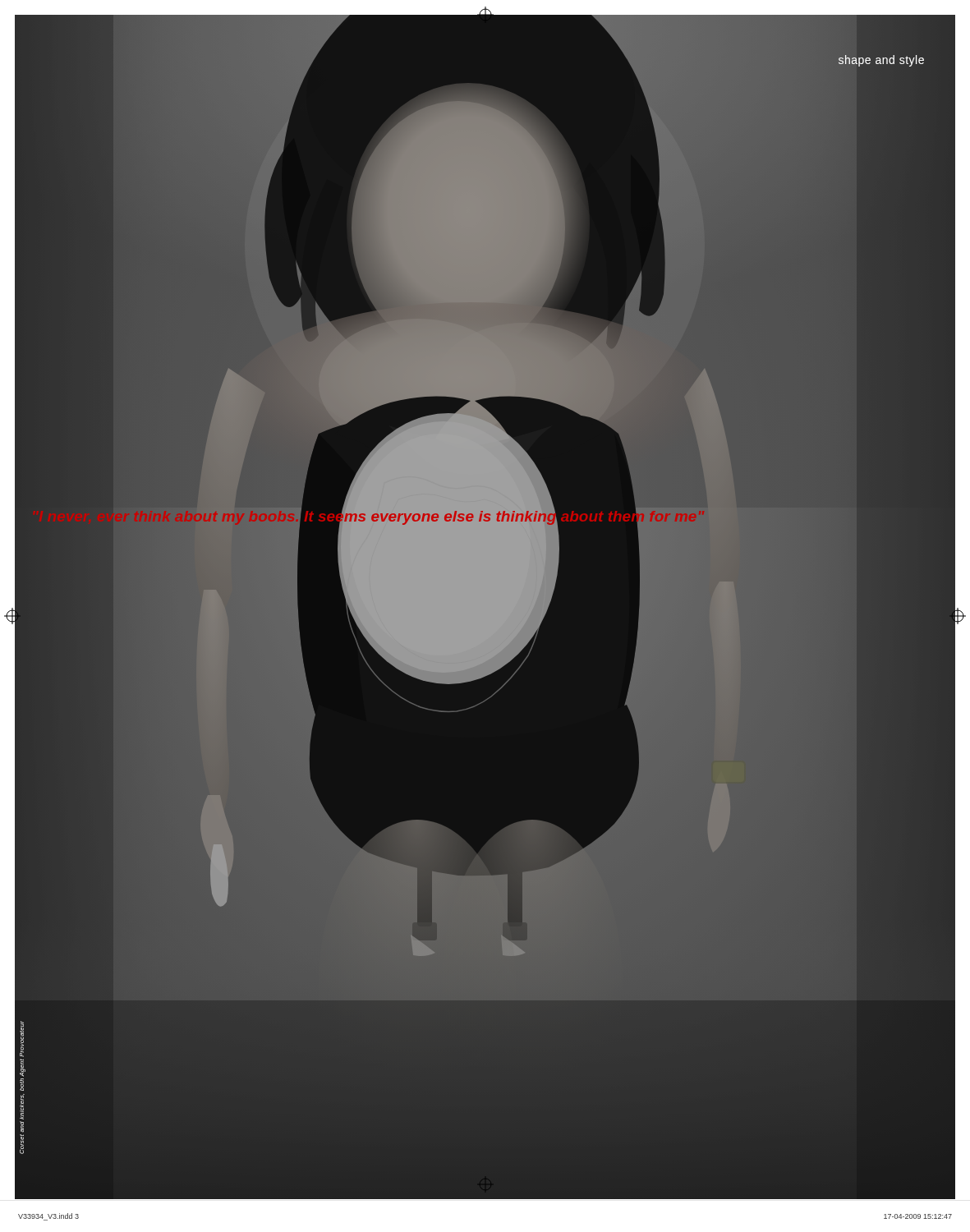Locate the photo

[485, 607]
